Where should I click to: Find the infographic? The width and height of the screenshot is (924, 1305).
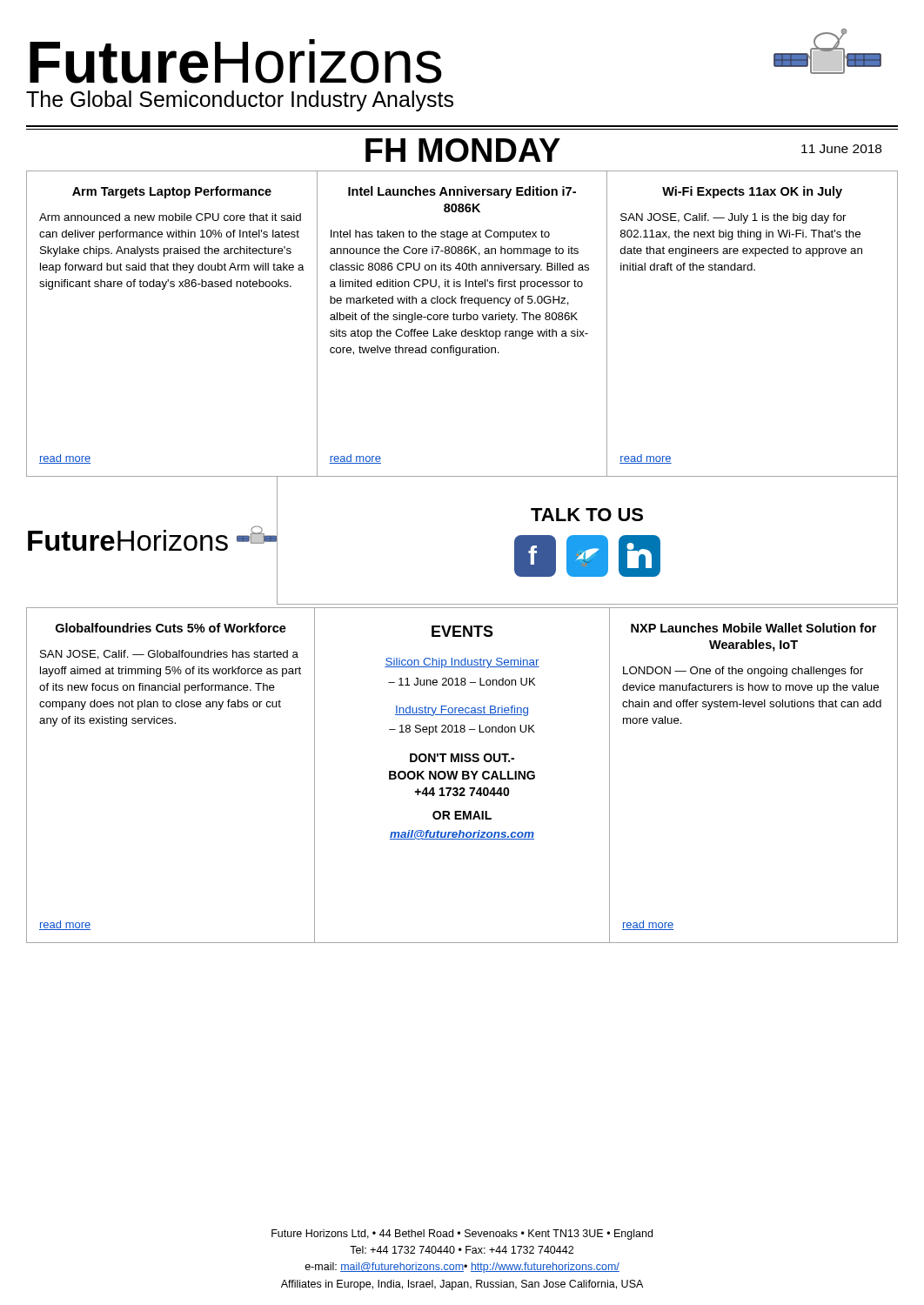[587, 556]
